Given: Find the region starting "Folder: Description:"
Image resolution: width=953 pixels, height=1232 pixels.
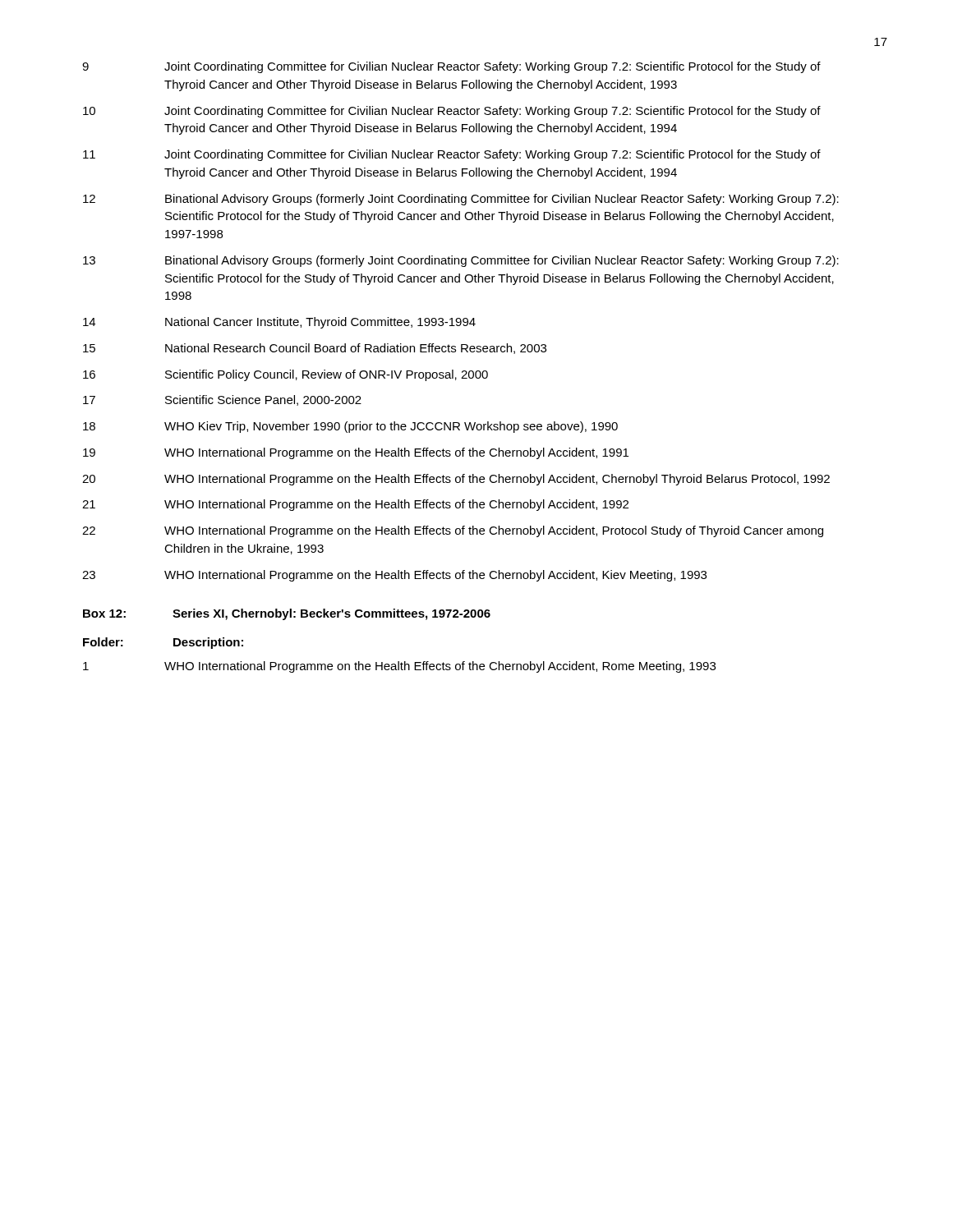Looking at the screenshot, I should pos(163,642).
